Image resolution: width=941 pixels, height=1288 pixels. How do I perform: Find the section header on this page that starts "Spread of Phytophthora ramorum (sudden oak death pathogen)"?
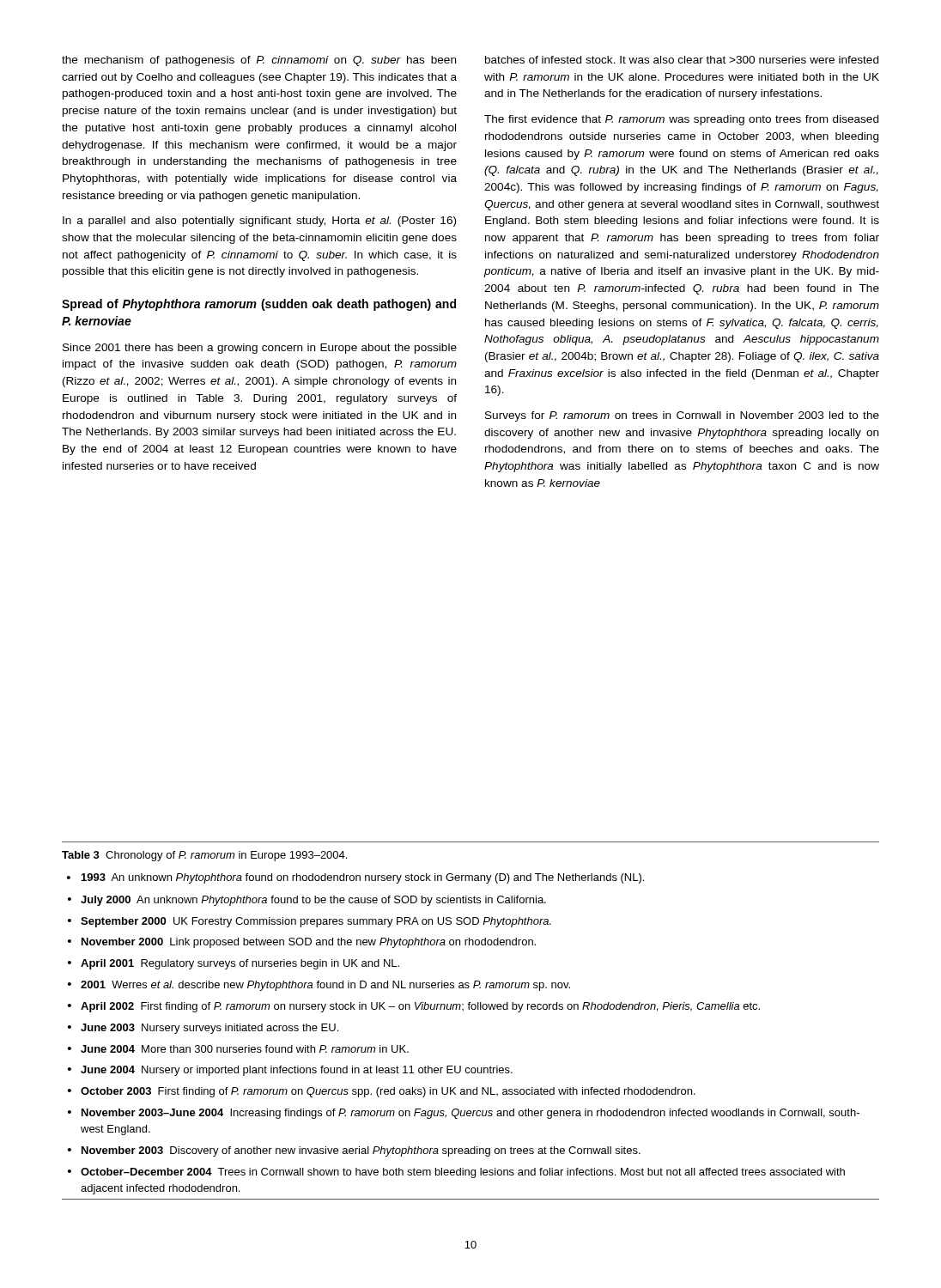(x=259, y=313)
